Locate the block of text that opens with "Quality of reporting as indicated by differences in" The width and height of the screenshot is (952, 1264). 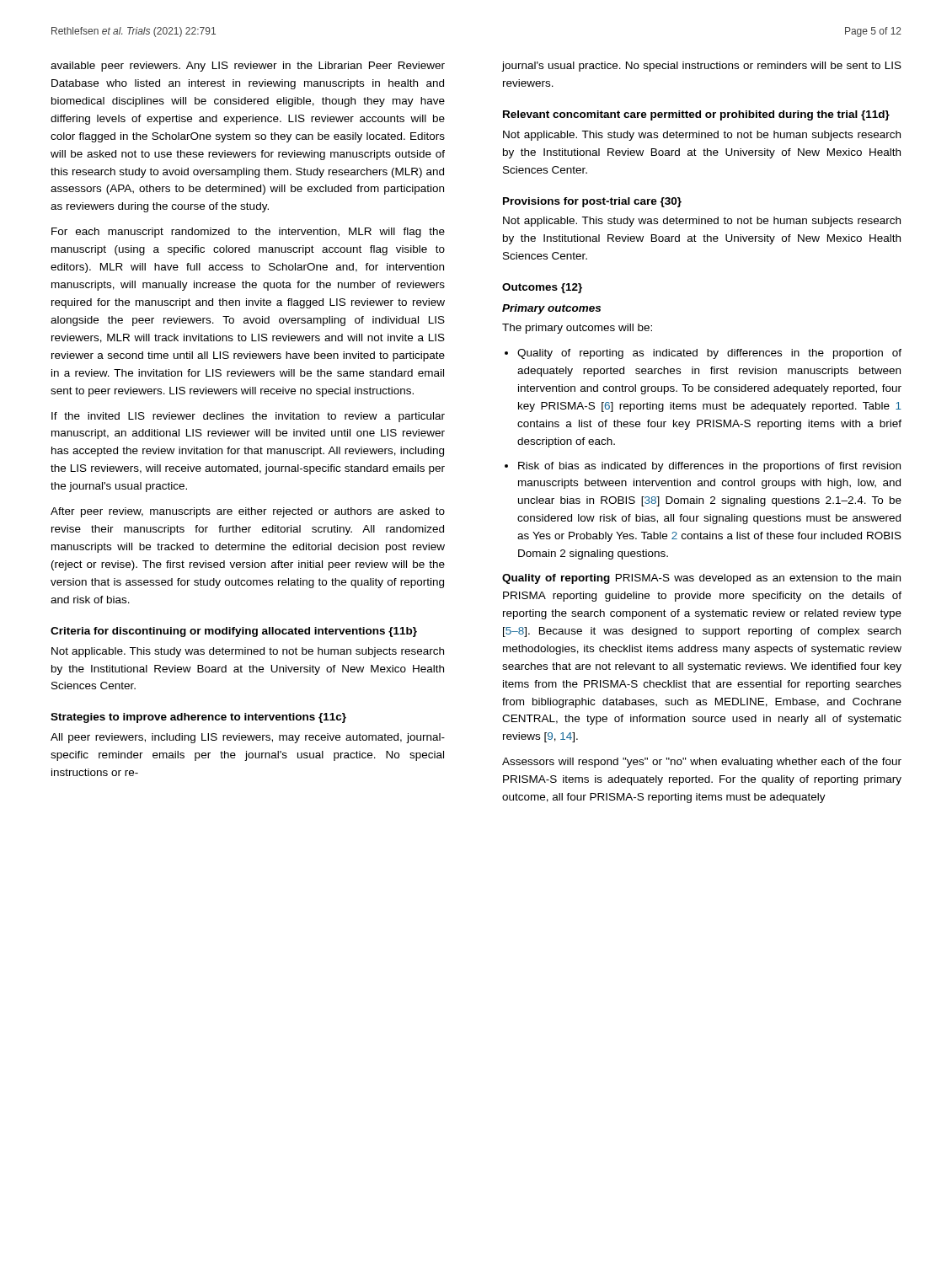pos(709,397)
